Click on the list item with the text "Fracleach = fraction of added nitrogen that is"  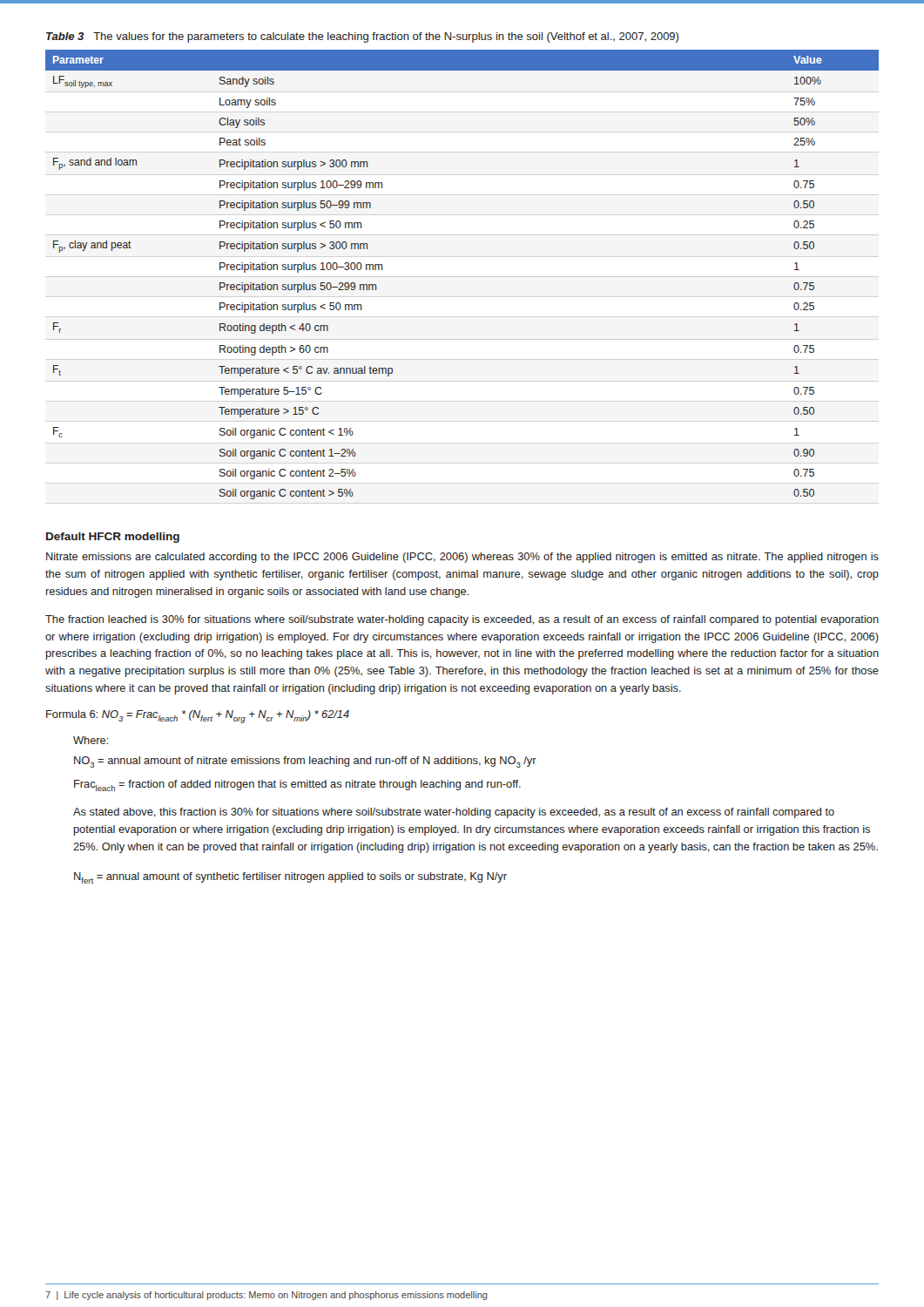coord(297,785)
